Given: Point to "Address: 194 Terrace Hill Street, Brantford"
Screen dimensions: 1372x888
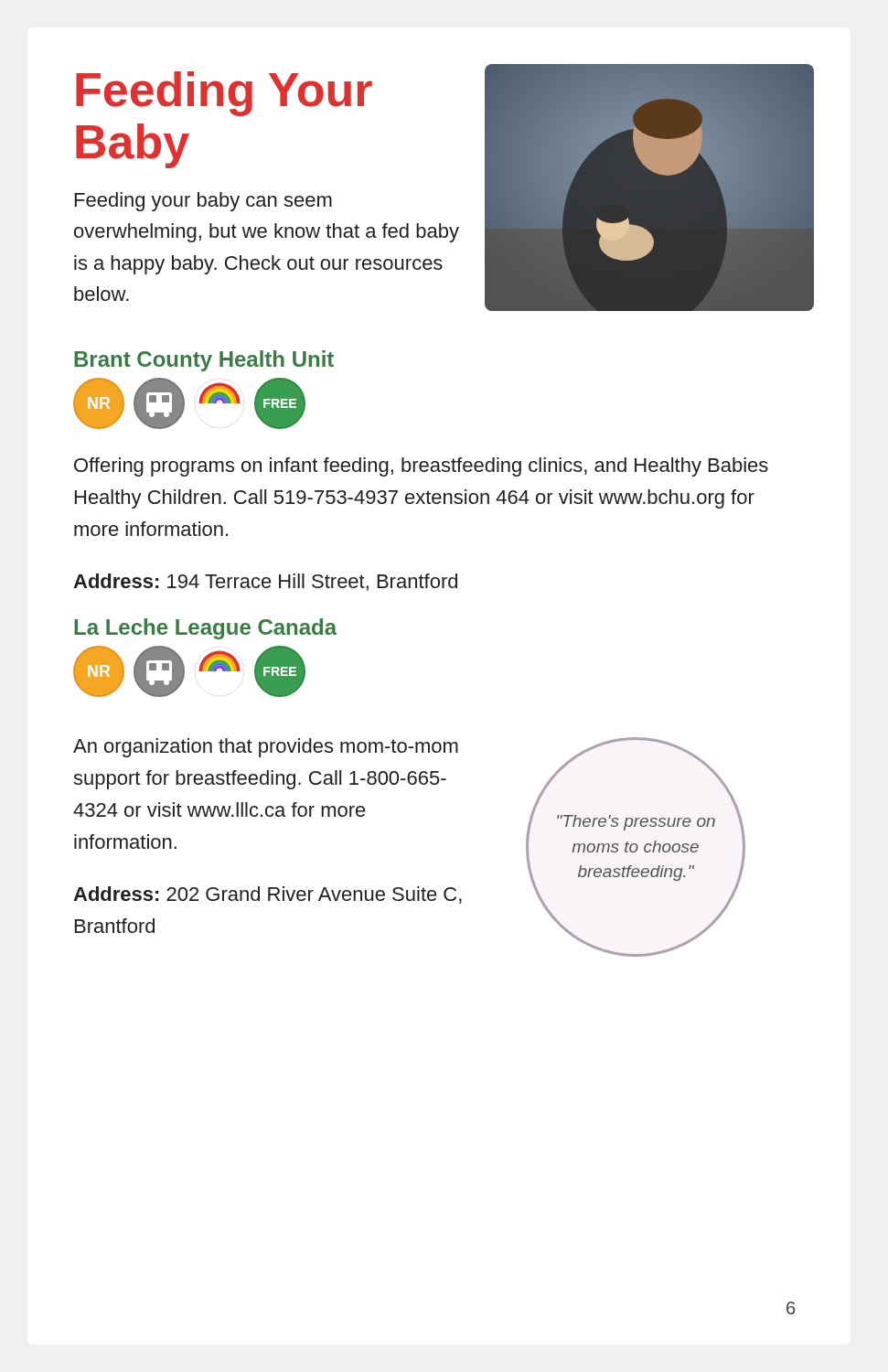Looking at the screenshot, I should 439,582.
